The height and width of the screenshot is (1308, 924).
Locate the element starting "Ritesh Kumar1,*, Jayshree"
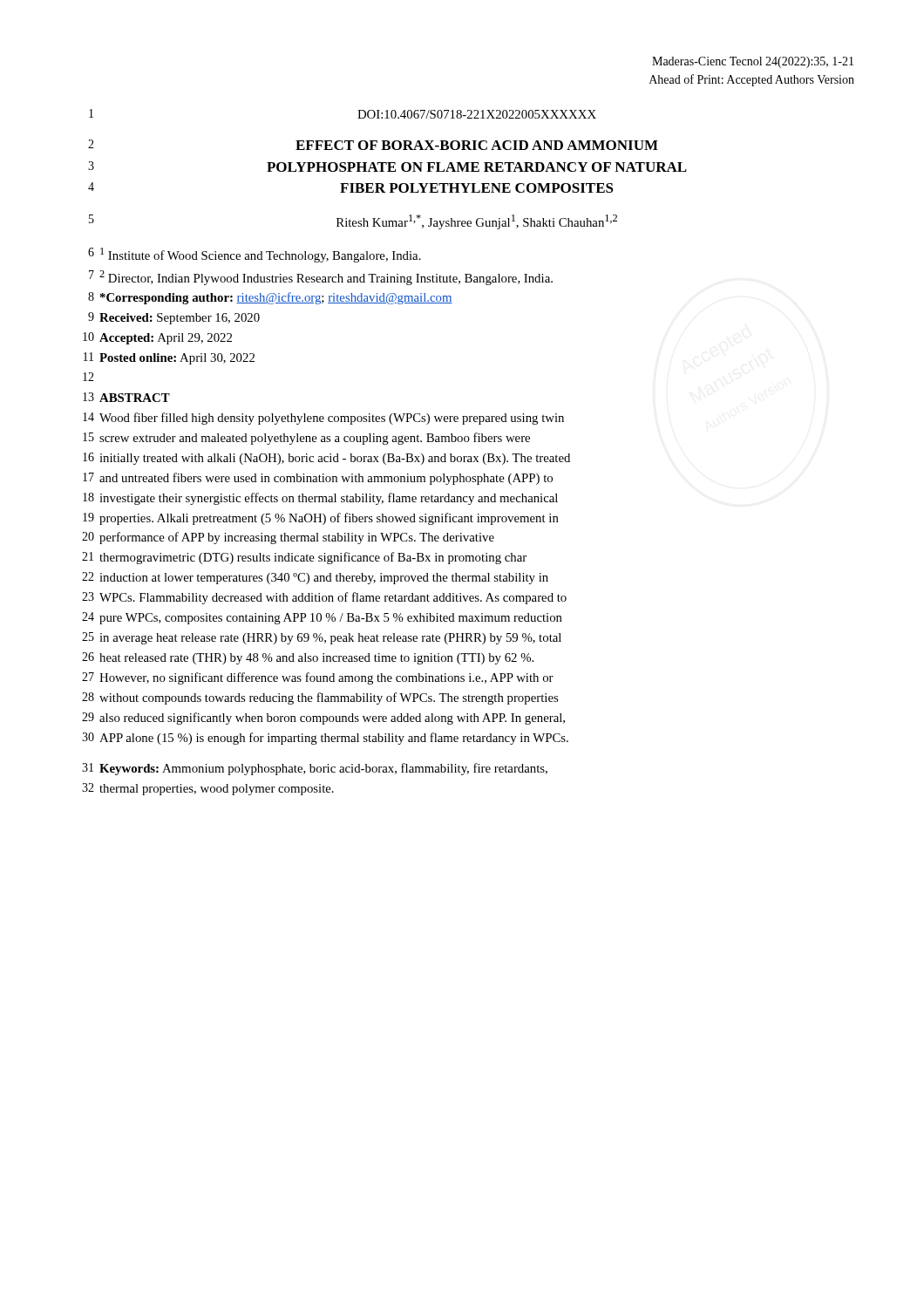[477, 220]
